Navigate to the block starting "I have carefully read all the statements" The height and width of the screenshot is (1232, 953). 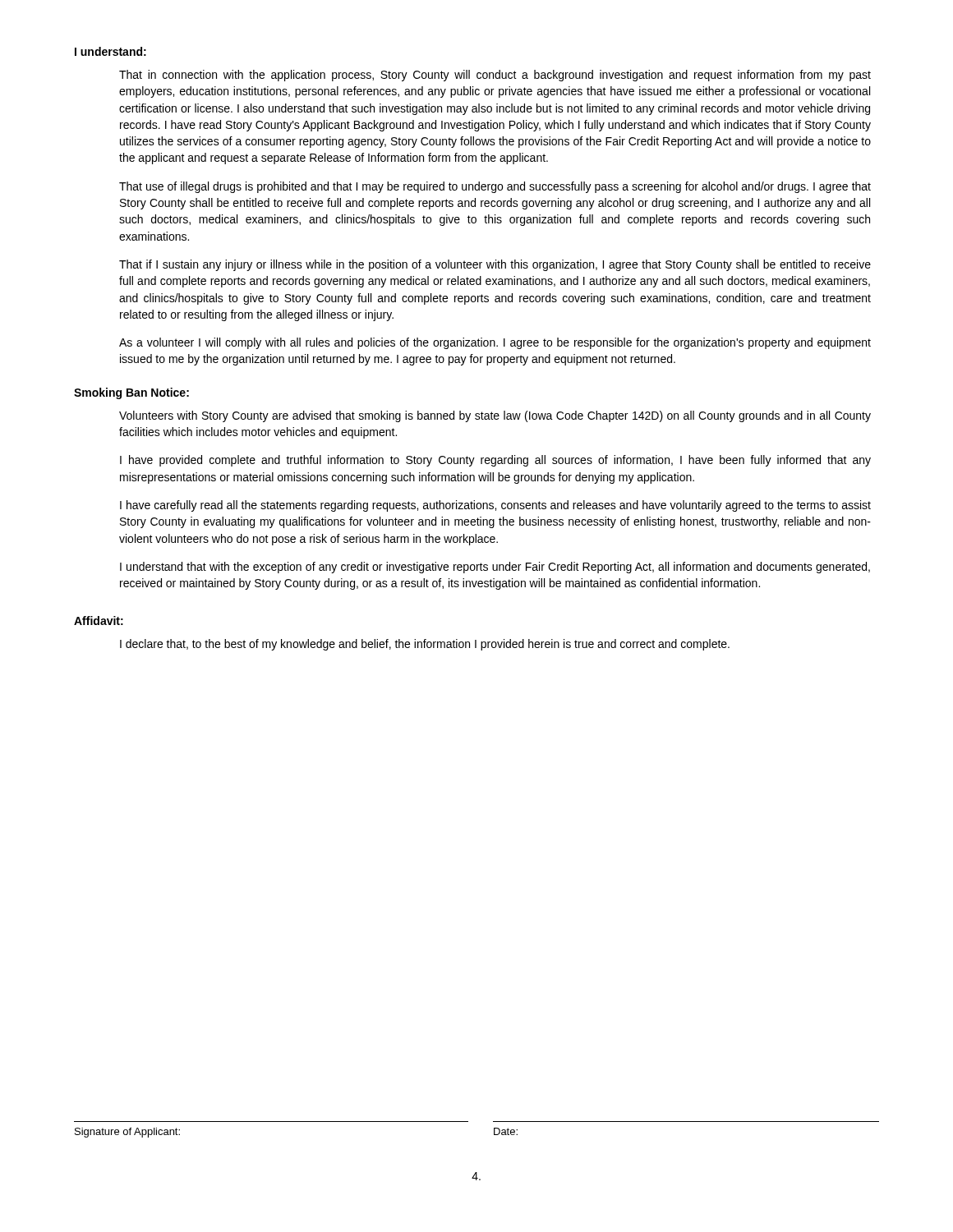(495, 522)
